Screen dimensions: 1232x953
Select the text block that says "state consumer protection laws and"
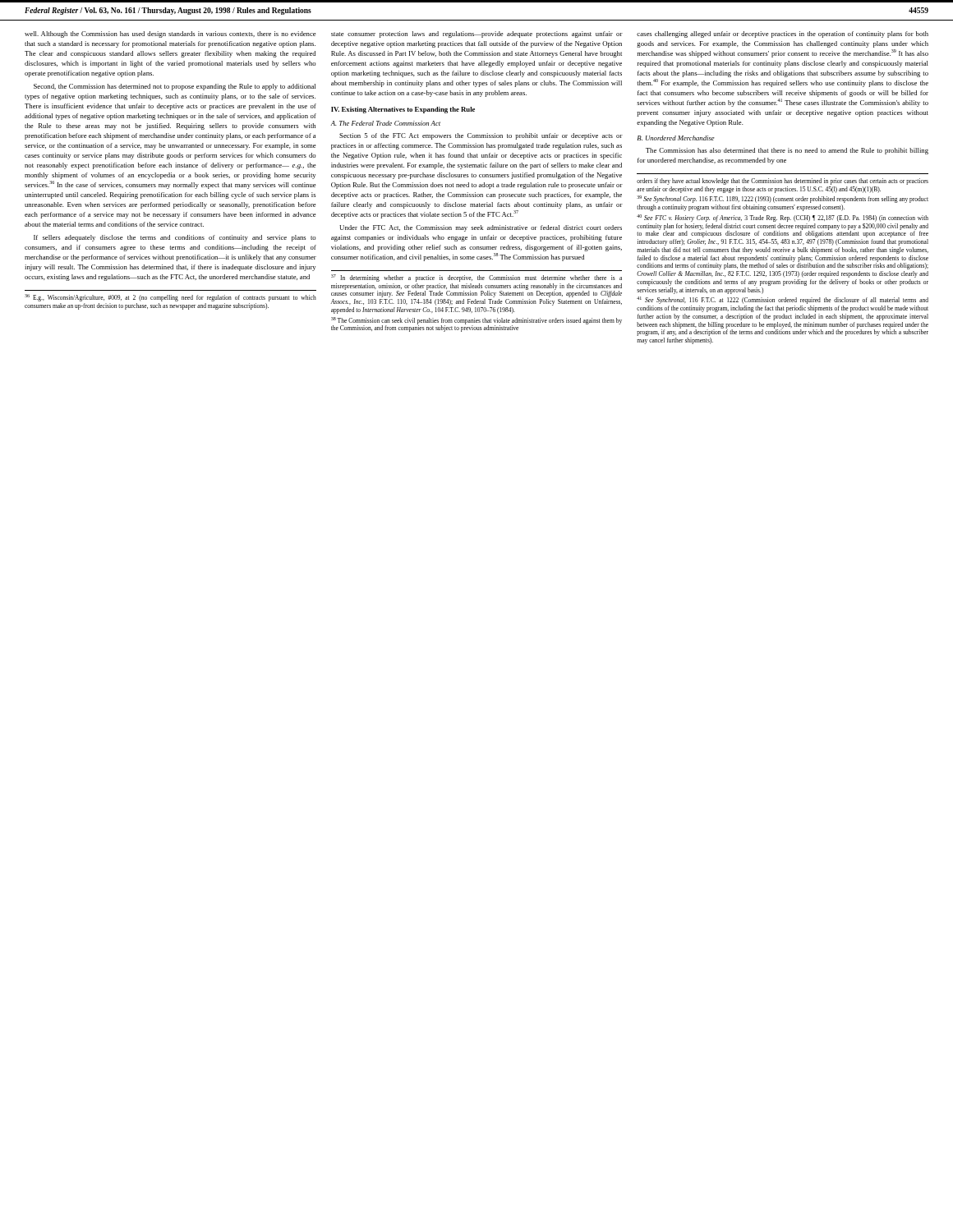[476, 63]
